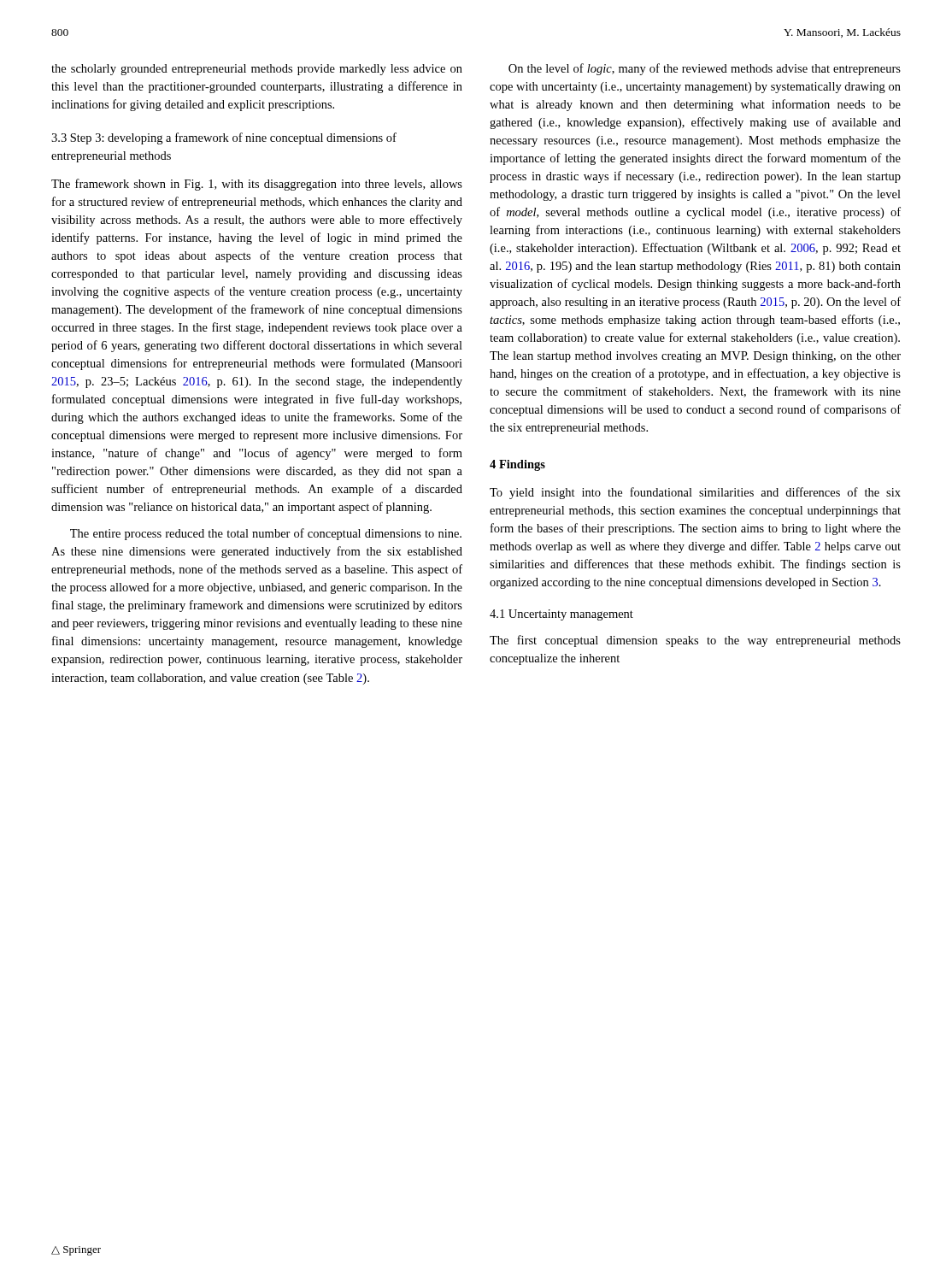
Task: Click on the text block containing "The framework shown in Fig. 1,"
Action: 257,431
